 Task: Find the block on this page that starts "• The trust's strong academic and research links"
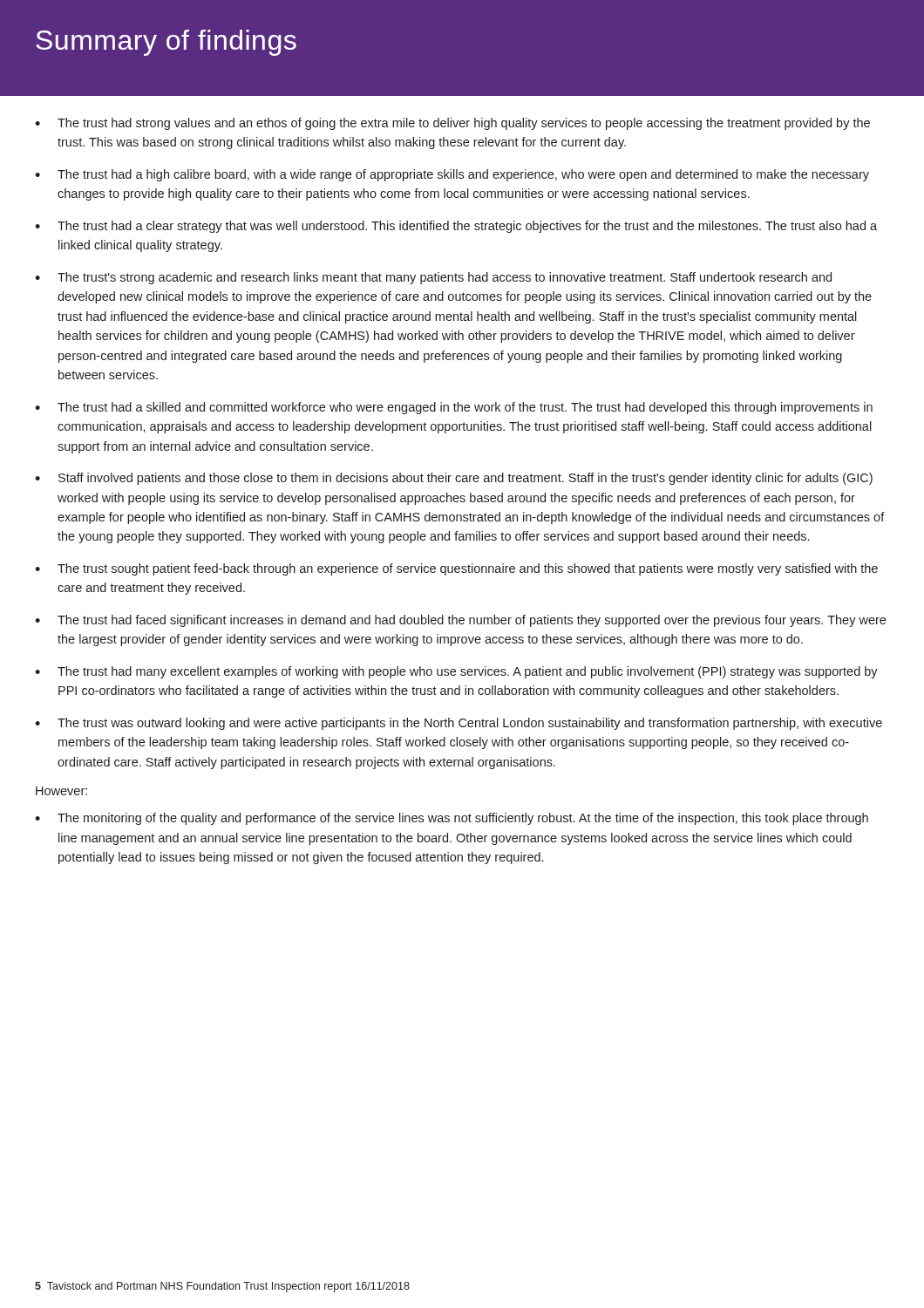(x=462, y=326)
